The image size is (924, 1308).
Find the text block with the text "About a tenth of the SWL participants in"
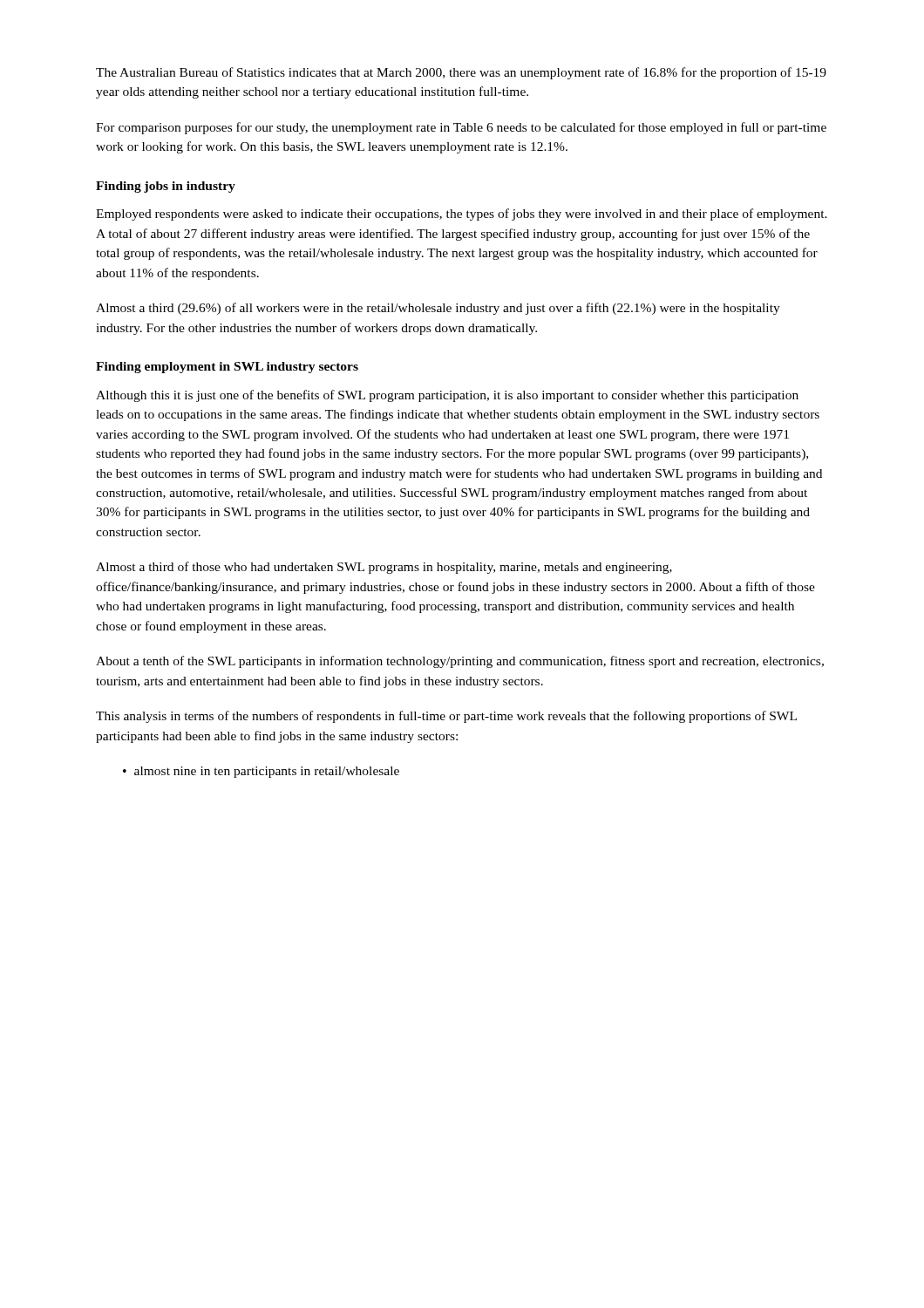click(x=460, y=671)
